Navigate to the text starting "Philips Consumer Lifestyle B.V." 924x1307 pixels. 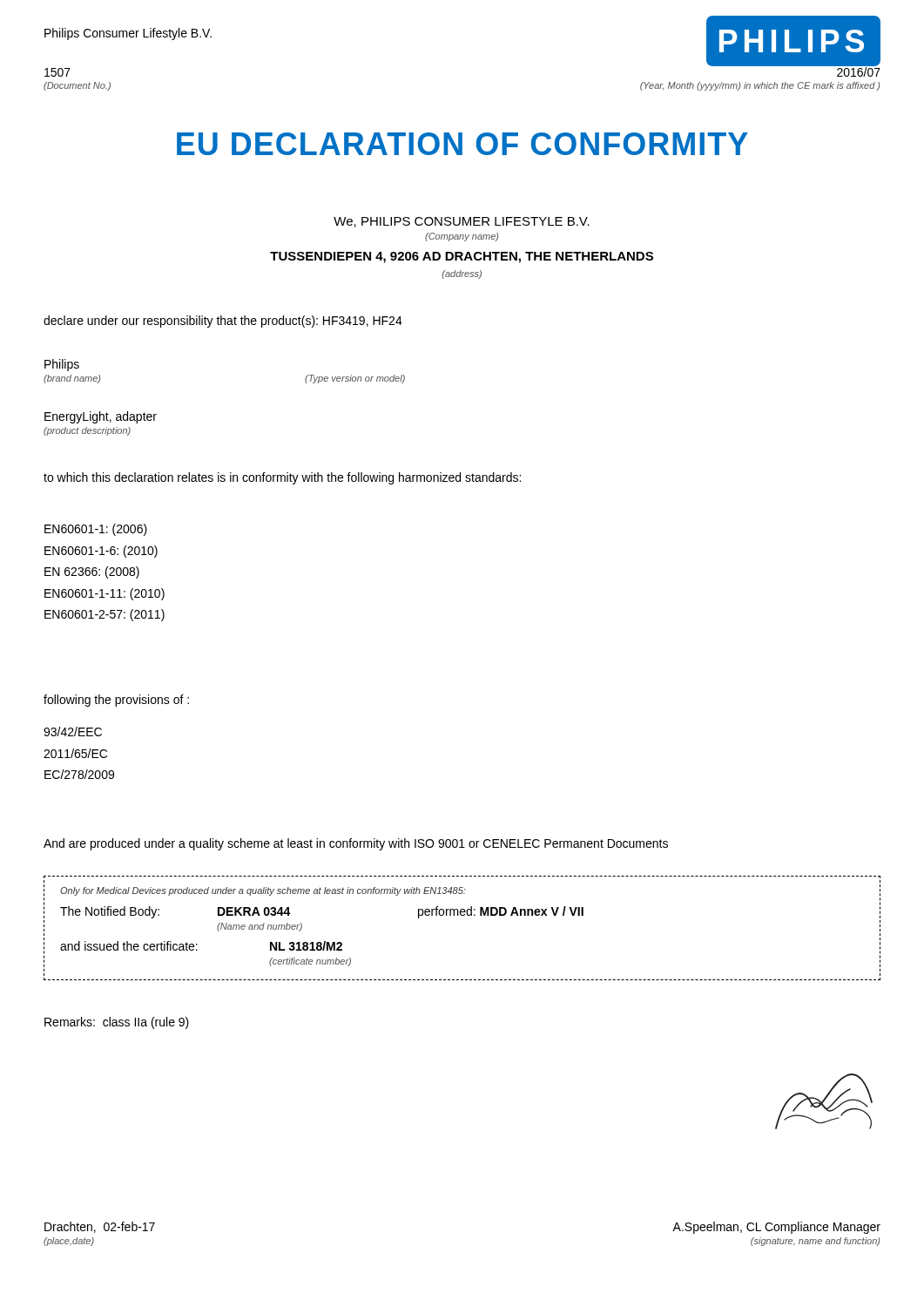pyautogui.click(x=128, y=33)
